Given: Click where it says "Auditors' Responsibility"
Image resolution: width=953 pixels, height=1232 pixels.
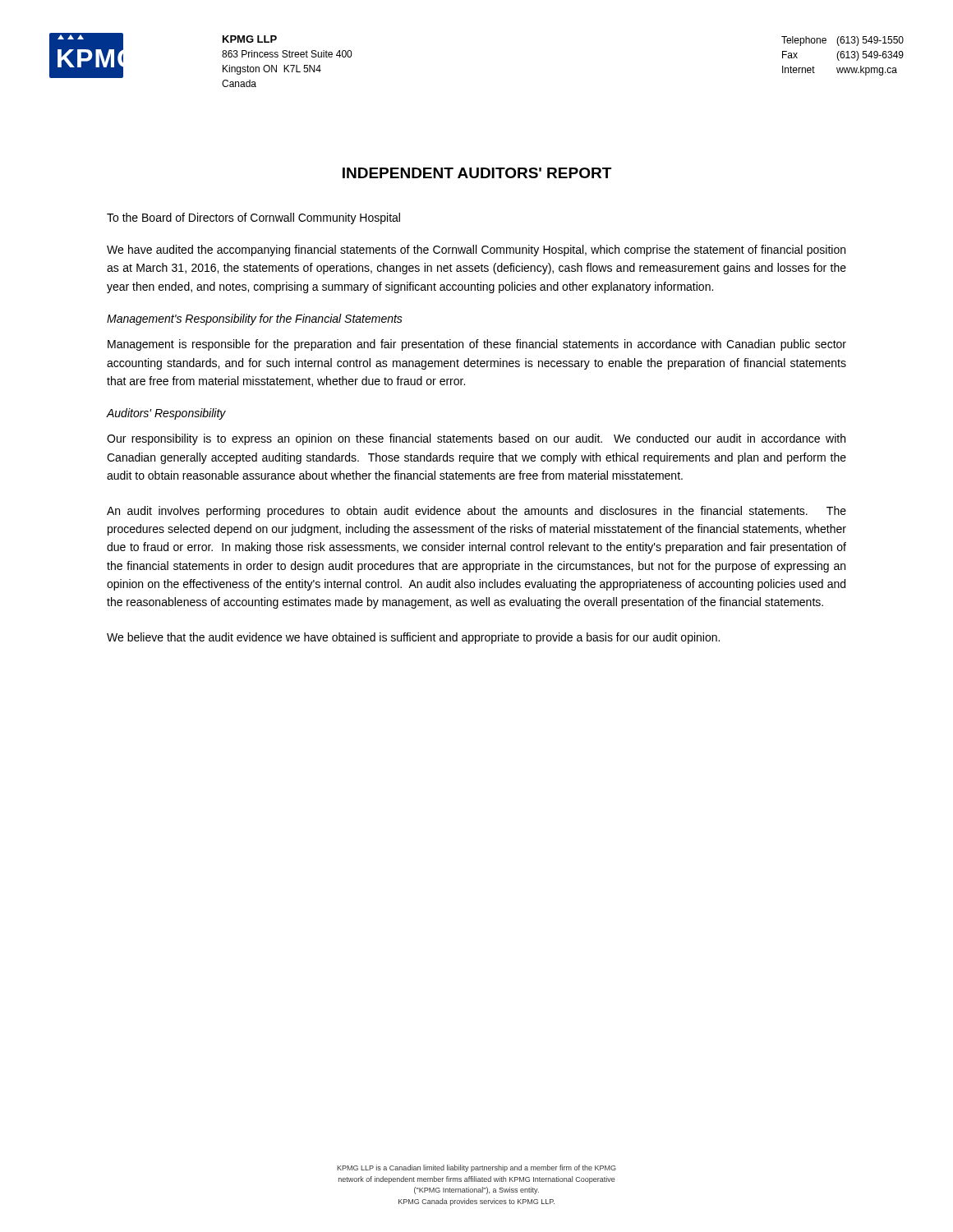Looking at the screenshot, I should click(x=166, y=413).
